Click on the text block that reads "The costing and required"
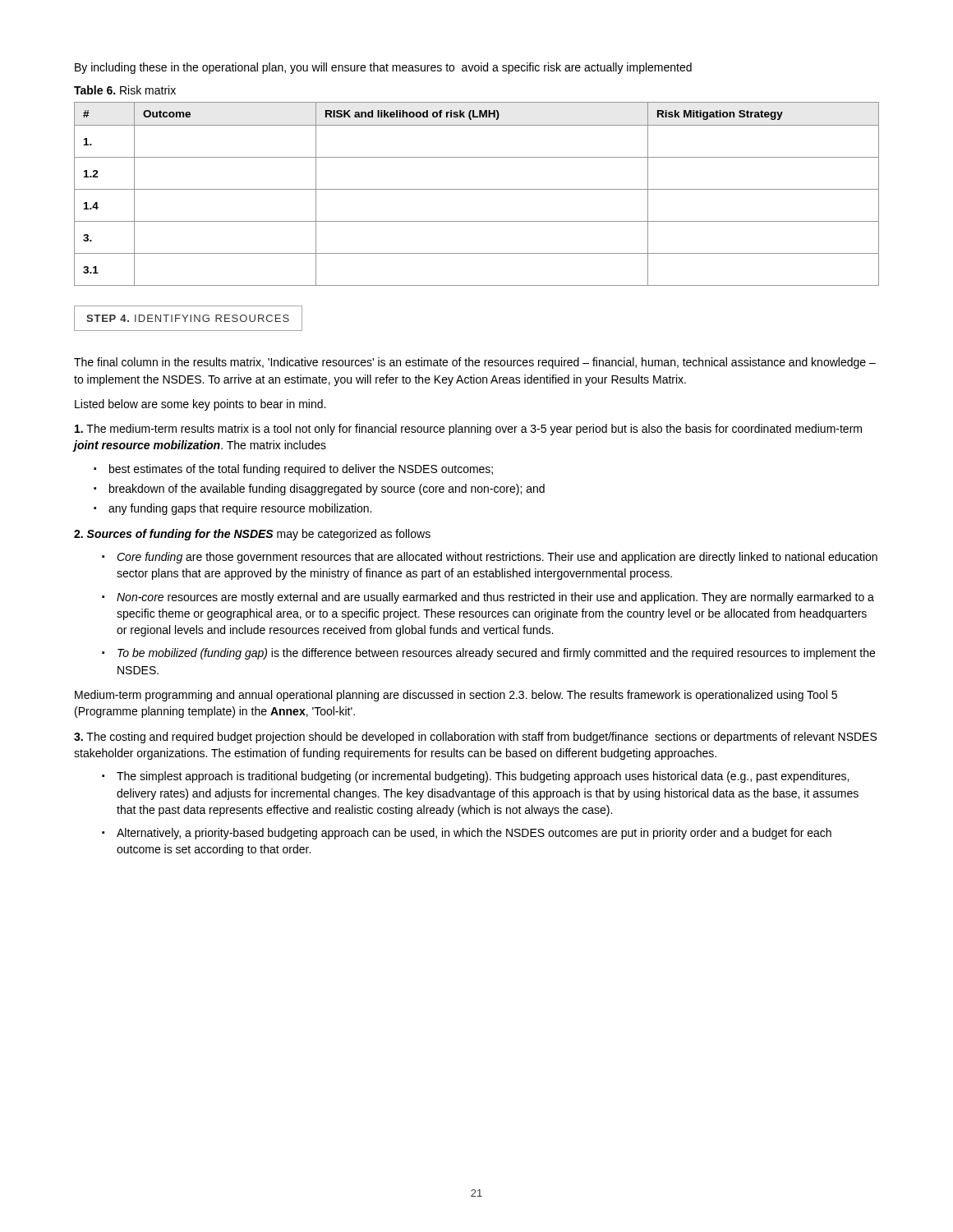 [476, 745]
